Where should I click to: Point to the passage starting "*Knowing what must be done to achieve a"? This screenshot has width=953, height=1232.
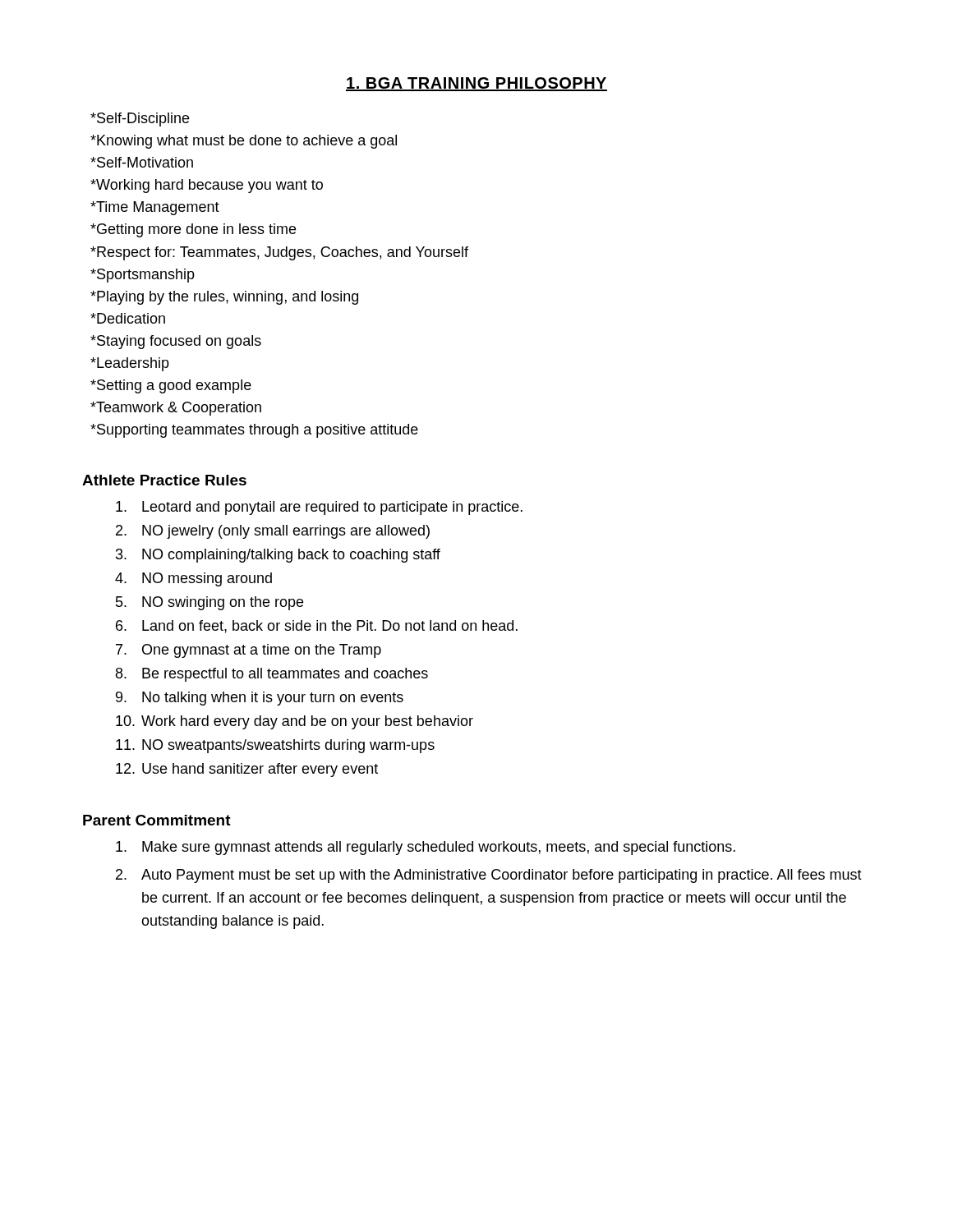pos(244,141)
